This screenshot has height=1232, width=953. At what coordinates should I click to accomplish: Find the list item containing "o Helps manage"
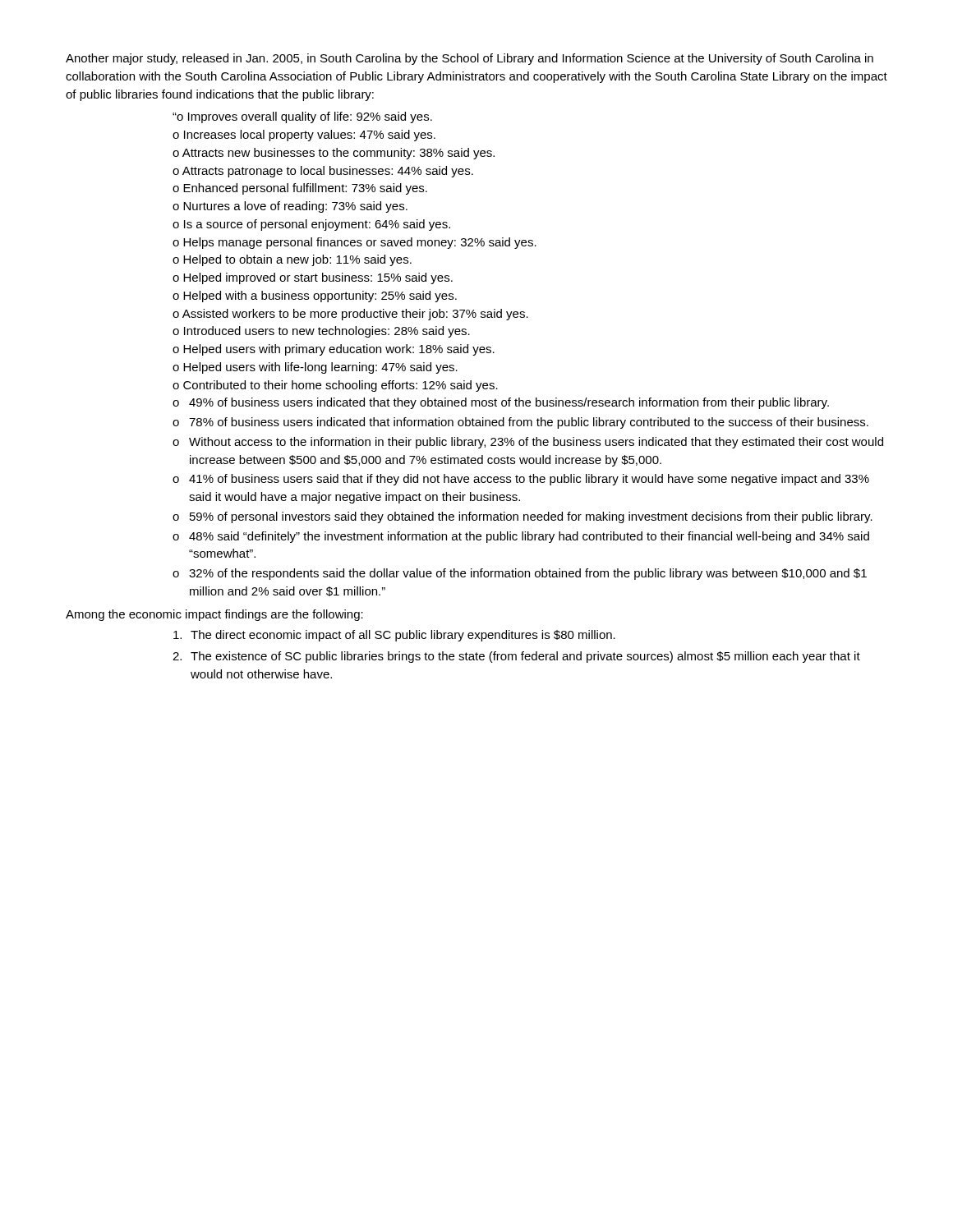[x=355, y=241]
